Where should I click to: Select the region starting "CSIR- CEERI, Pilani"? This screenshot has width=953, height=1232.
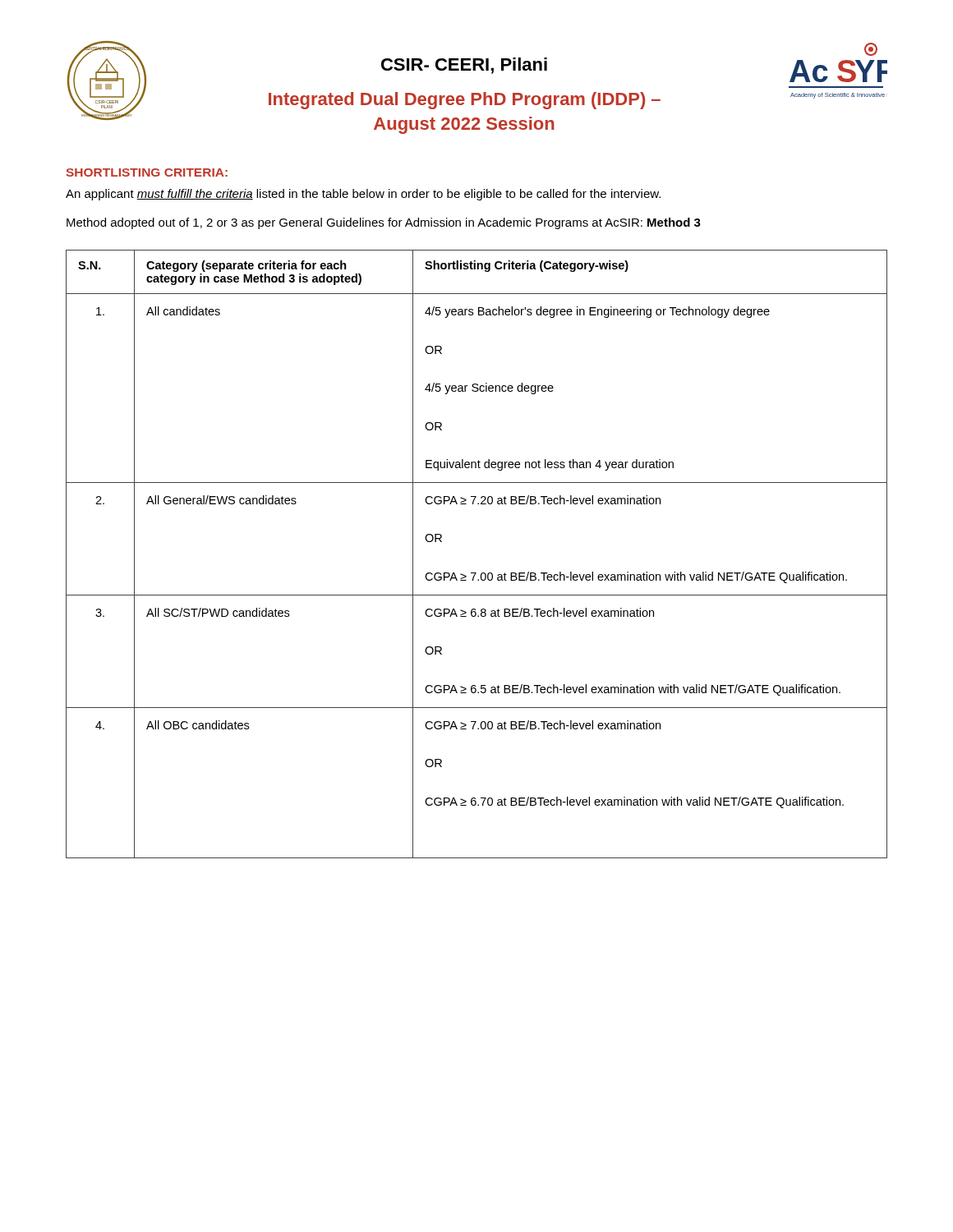pyautogui.click(x=464, y=64)
